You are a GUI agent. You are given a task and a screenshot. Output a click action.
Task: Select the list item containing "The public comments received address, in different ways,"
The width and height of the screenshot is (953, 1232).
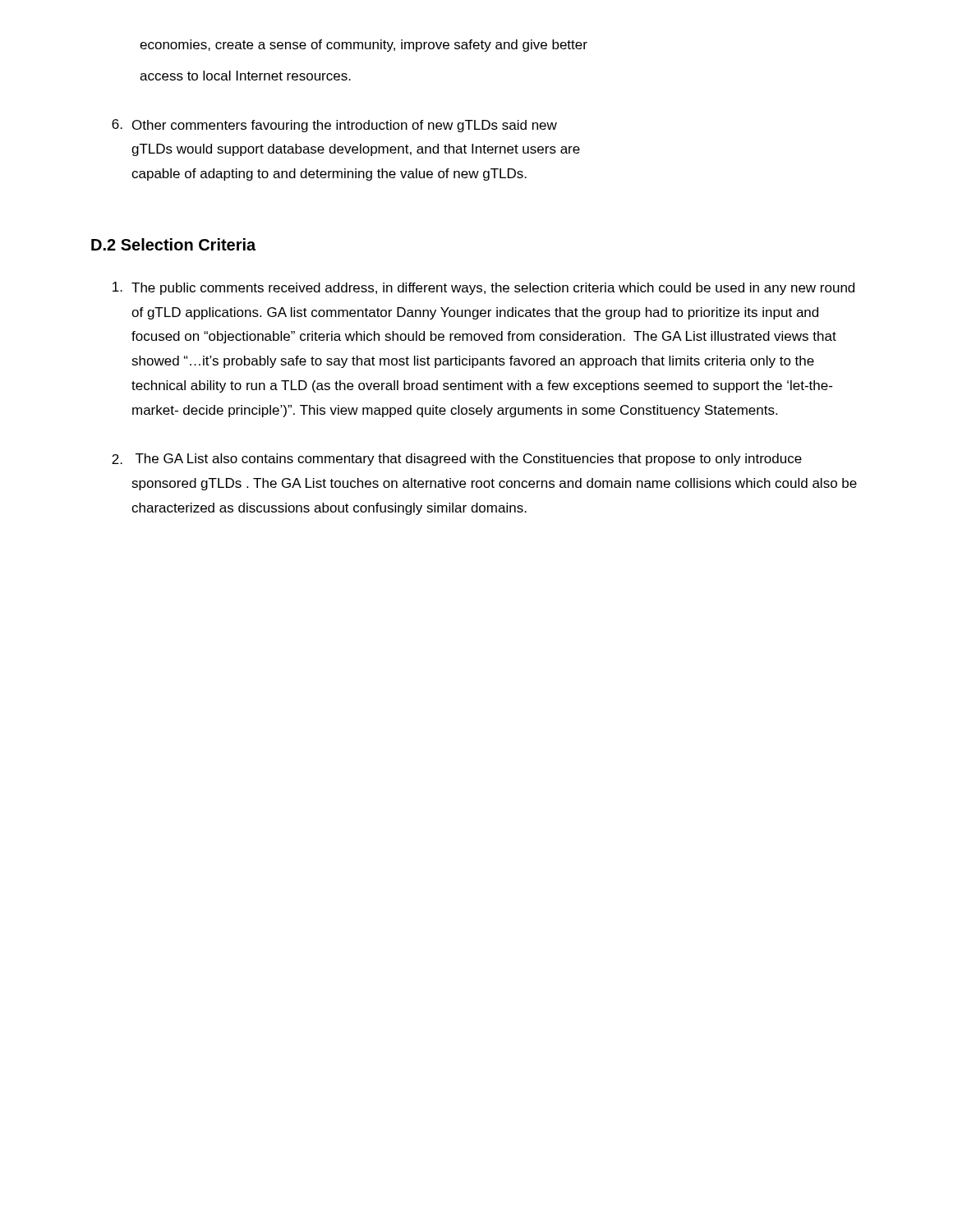coord(481,349)
